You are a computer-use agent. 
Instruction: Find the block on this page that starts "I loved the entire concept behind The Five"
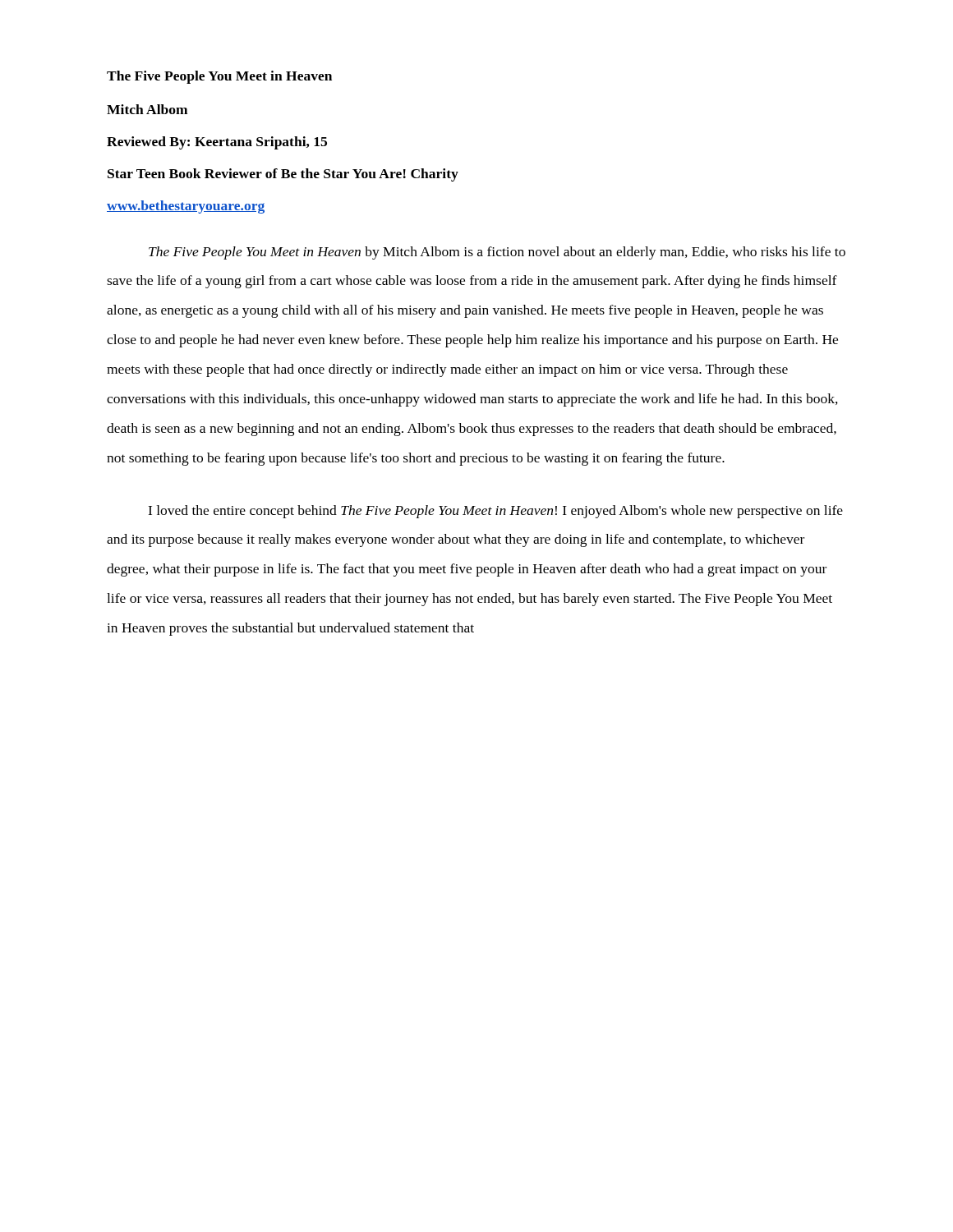(475, 569)
